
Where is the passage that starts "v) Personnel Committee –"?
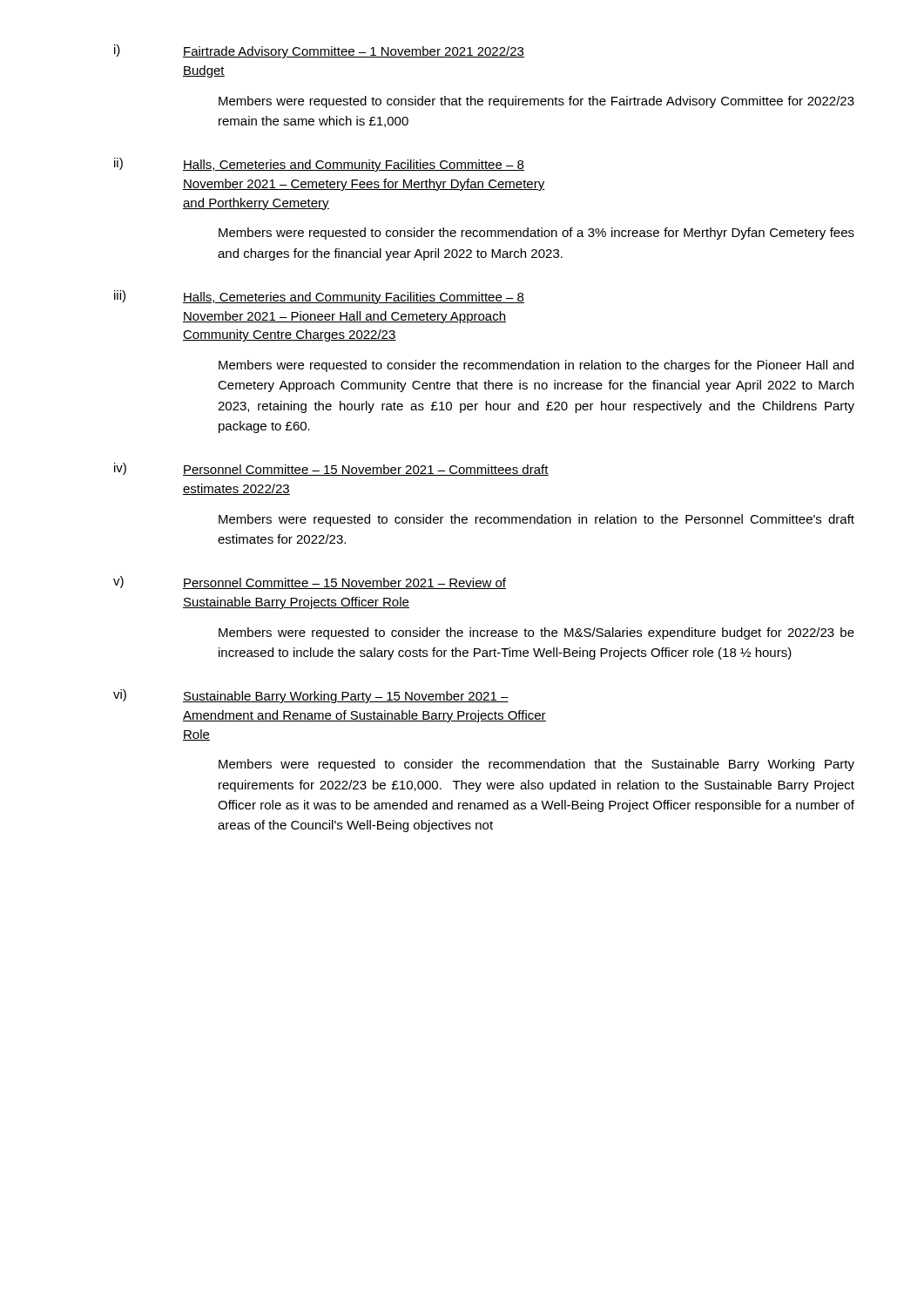(484, 618)
